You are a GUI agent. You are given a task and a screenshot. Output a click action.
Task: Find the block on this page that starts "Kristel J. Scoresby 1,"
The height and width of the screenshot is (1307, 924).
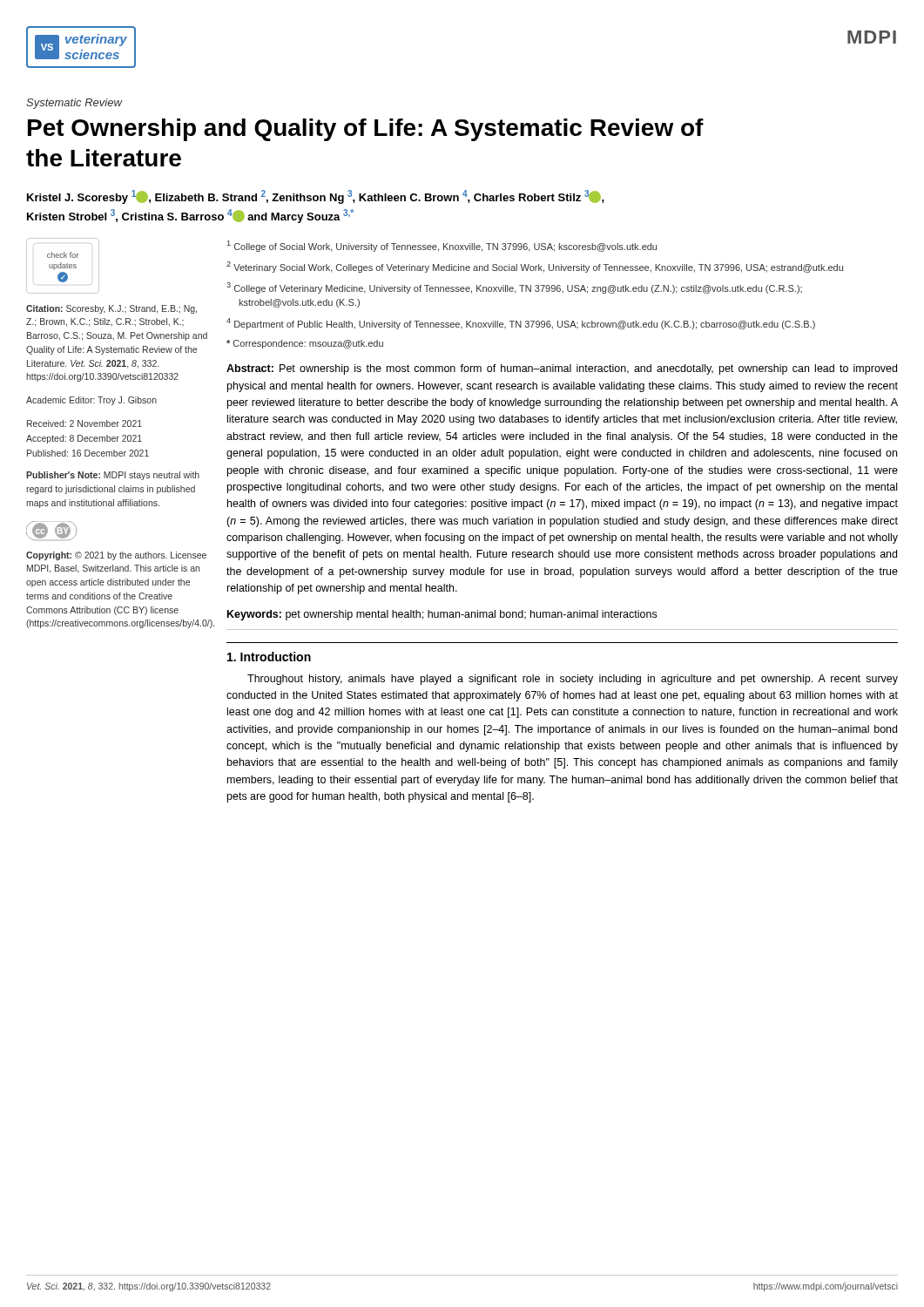point(315,206)
